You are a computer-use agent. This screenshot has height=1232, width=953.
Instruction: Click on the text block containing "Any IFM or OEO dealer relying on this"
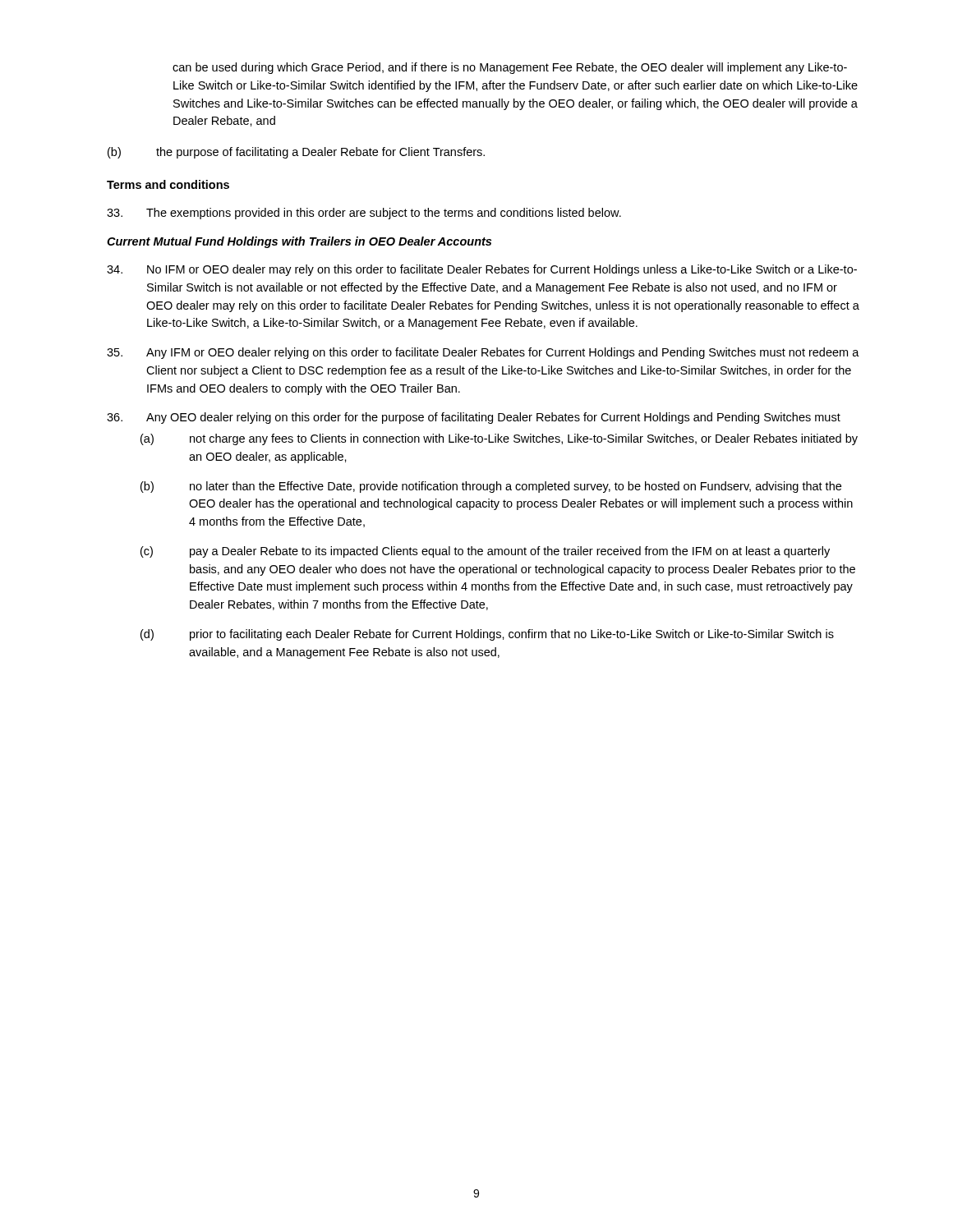click(485, 371)
